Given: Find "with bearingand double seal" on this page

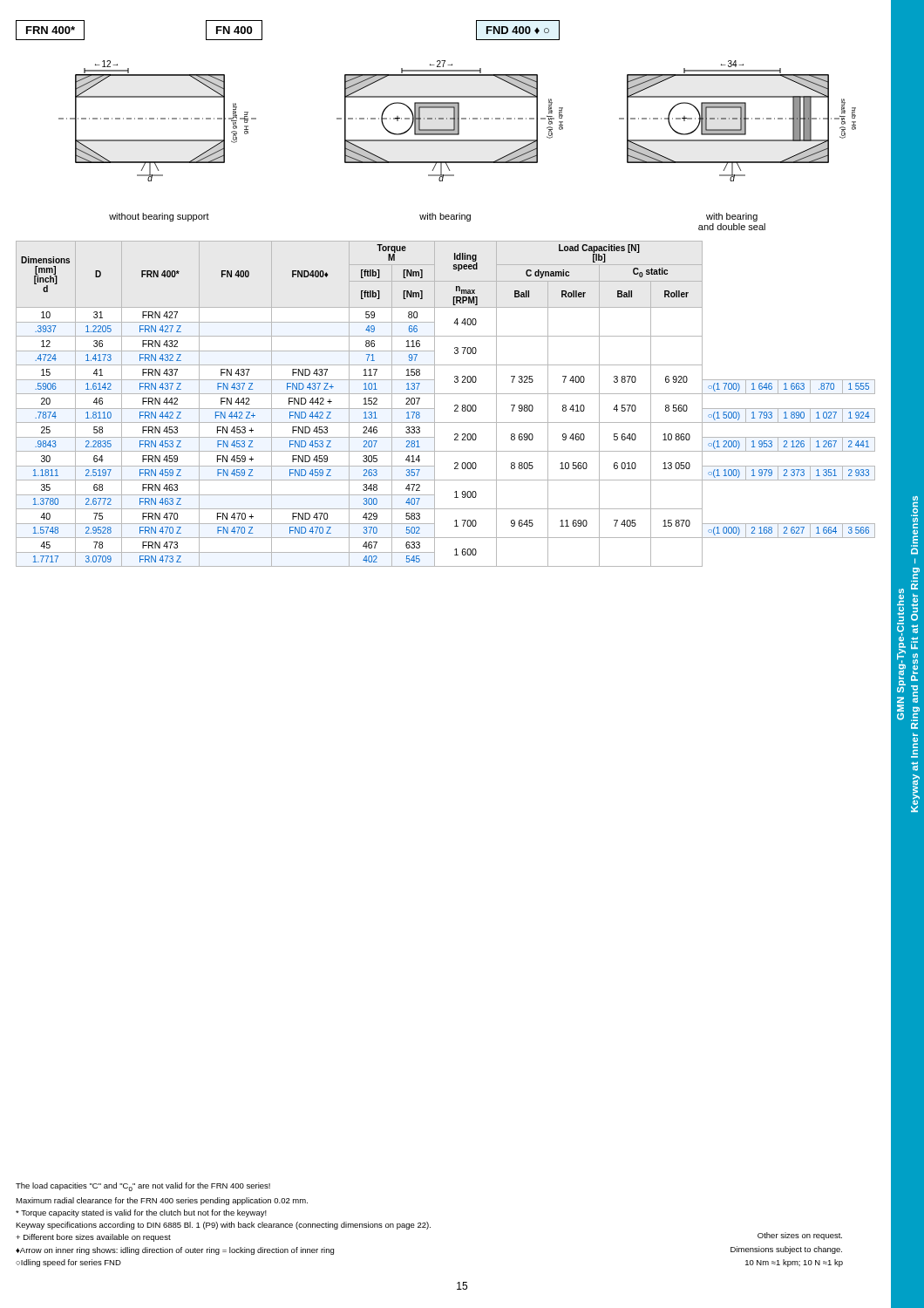Looking at the screenshot, I should pos(732,221).
